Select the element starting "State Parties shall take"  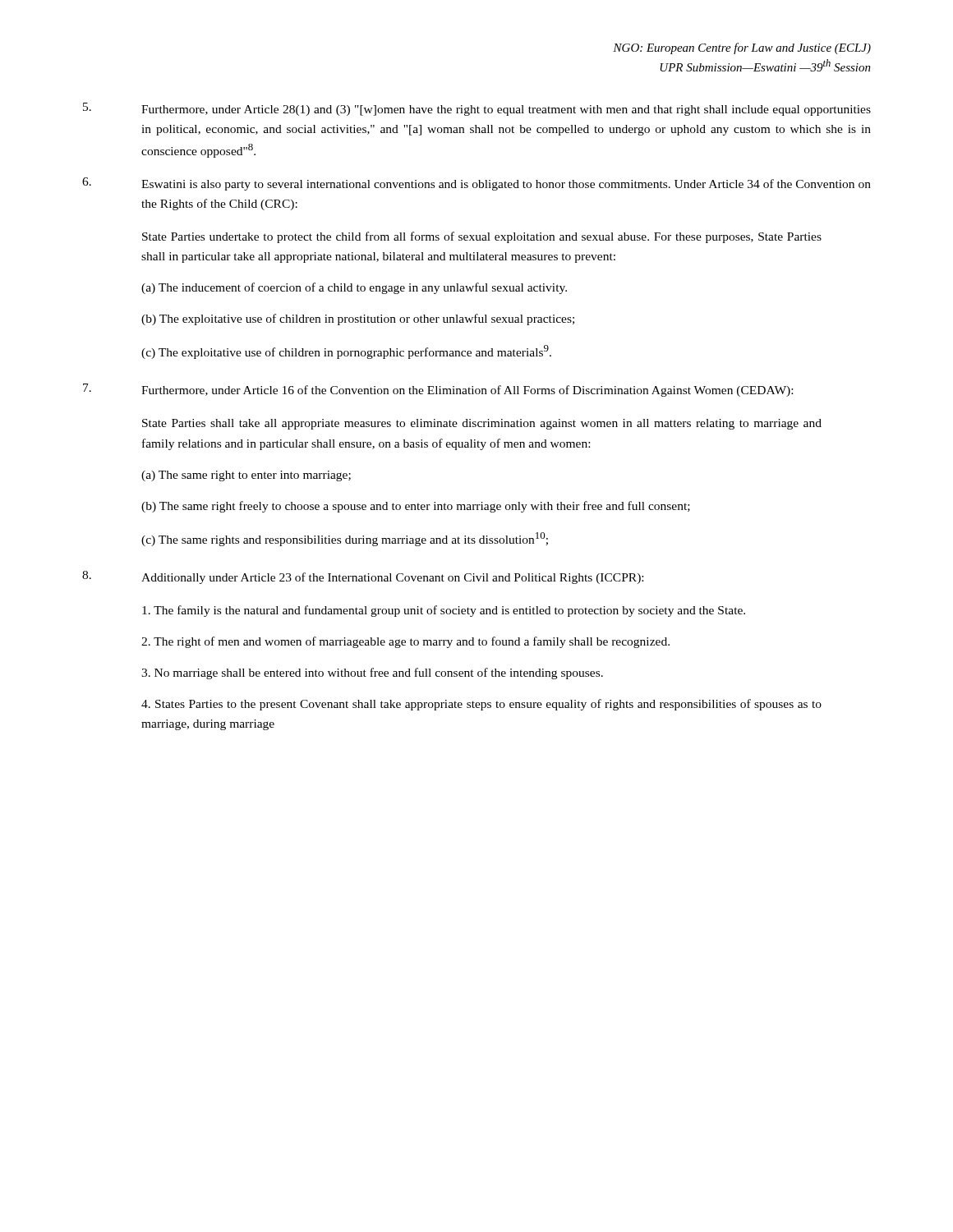pos(481,433)
